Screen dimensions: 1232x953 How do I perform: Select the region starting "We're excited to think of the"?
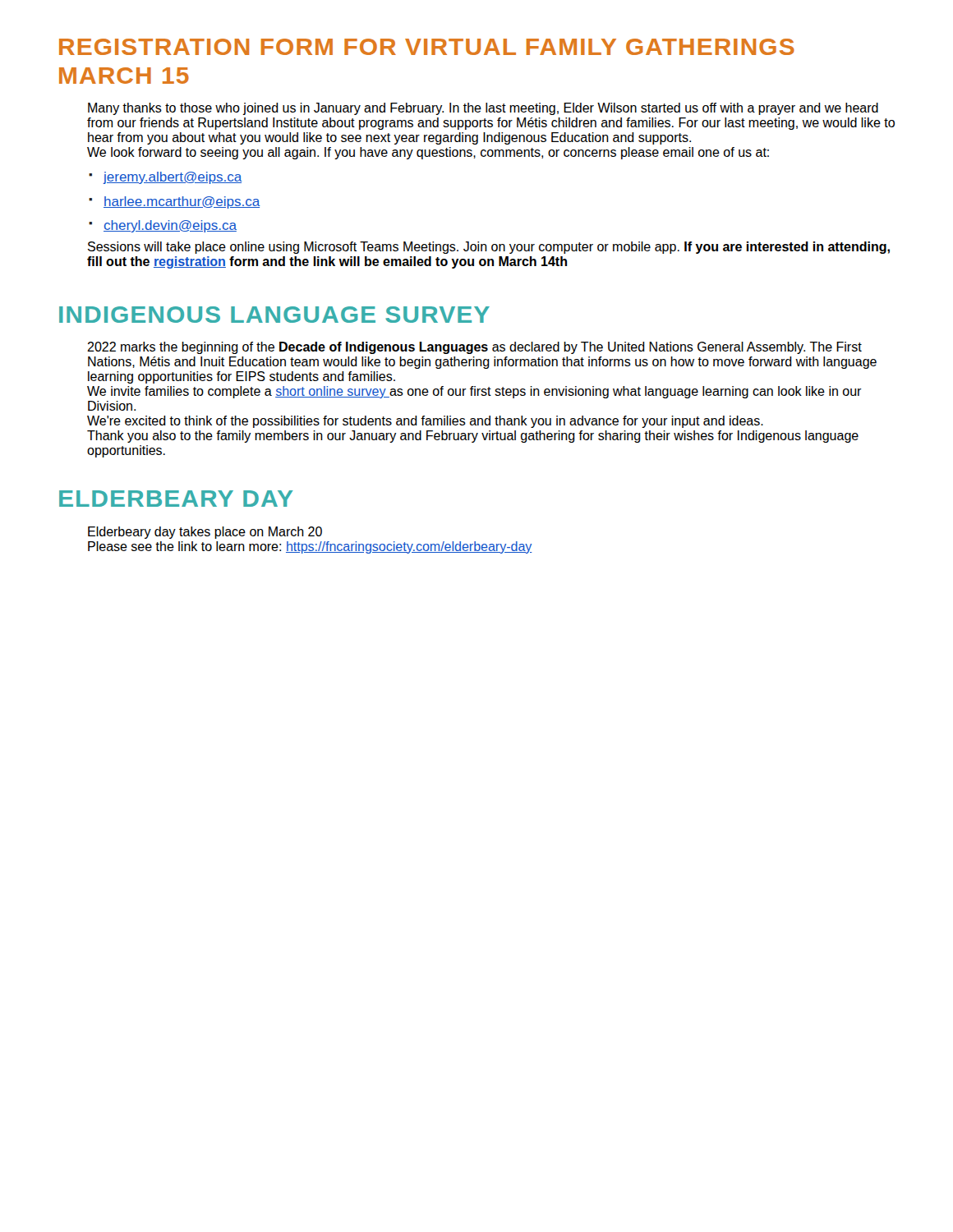click(x=491, y=421)
